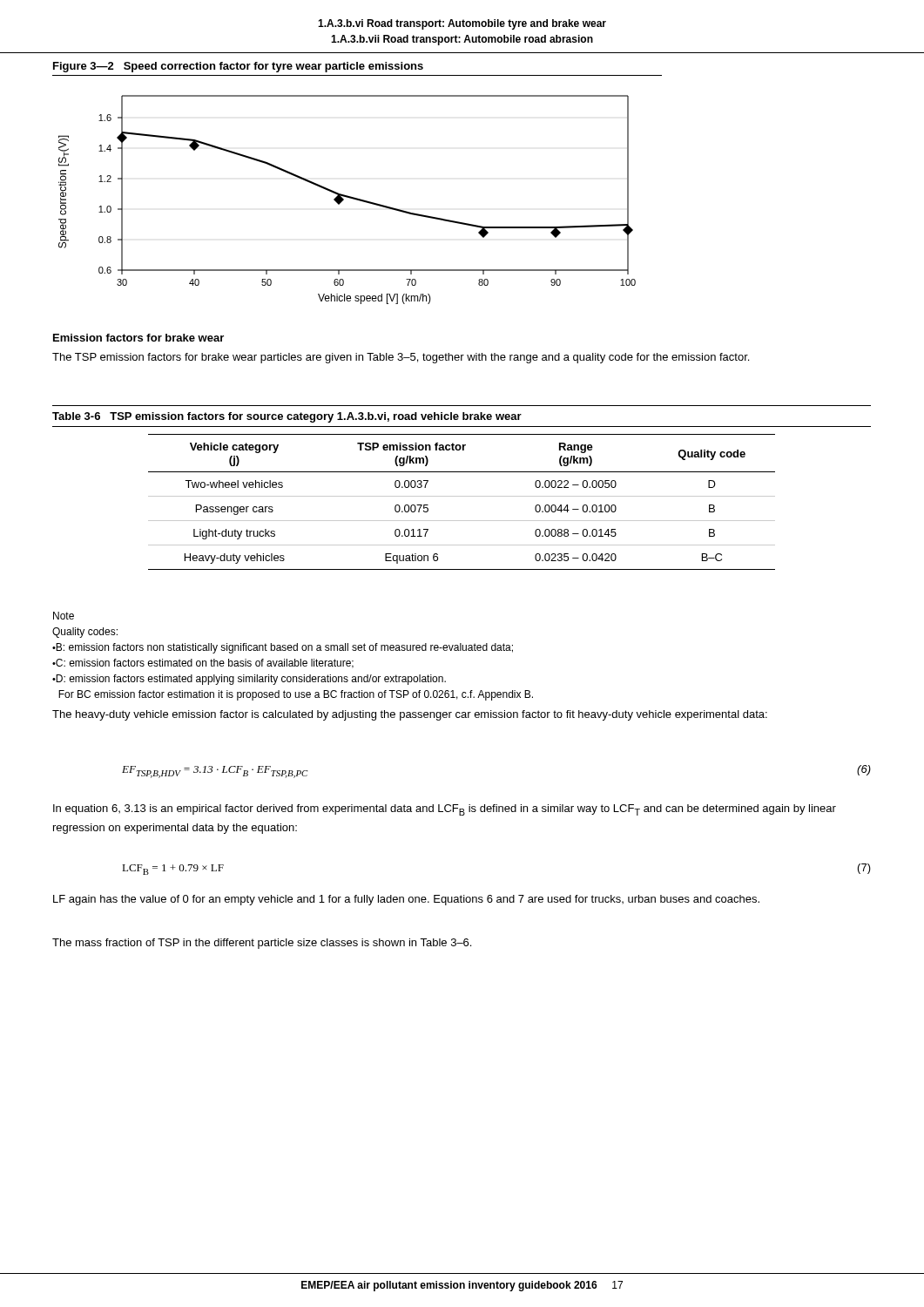Locate the formula that opens with "LCFB = 1 + 0.79 × LF"
Image resolution: width=924 pixels, height=1307 pixels.
pos(173,869)
